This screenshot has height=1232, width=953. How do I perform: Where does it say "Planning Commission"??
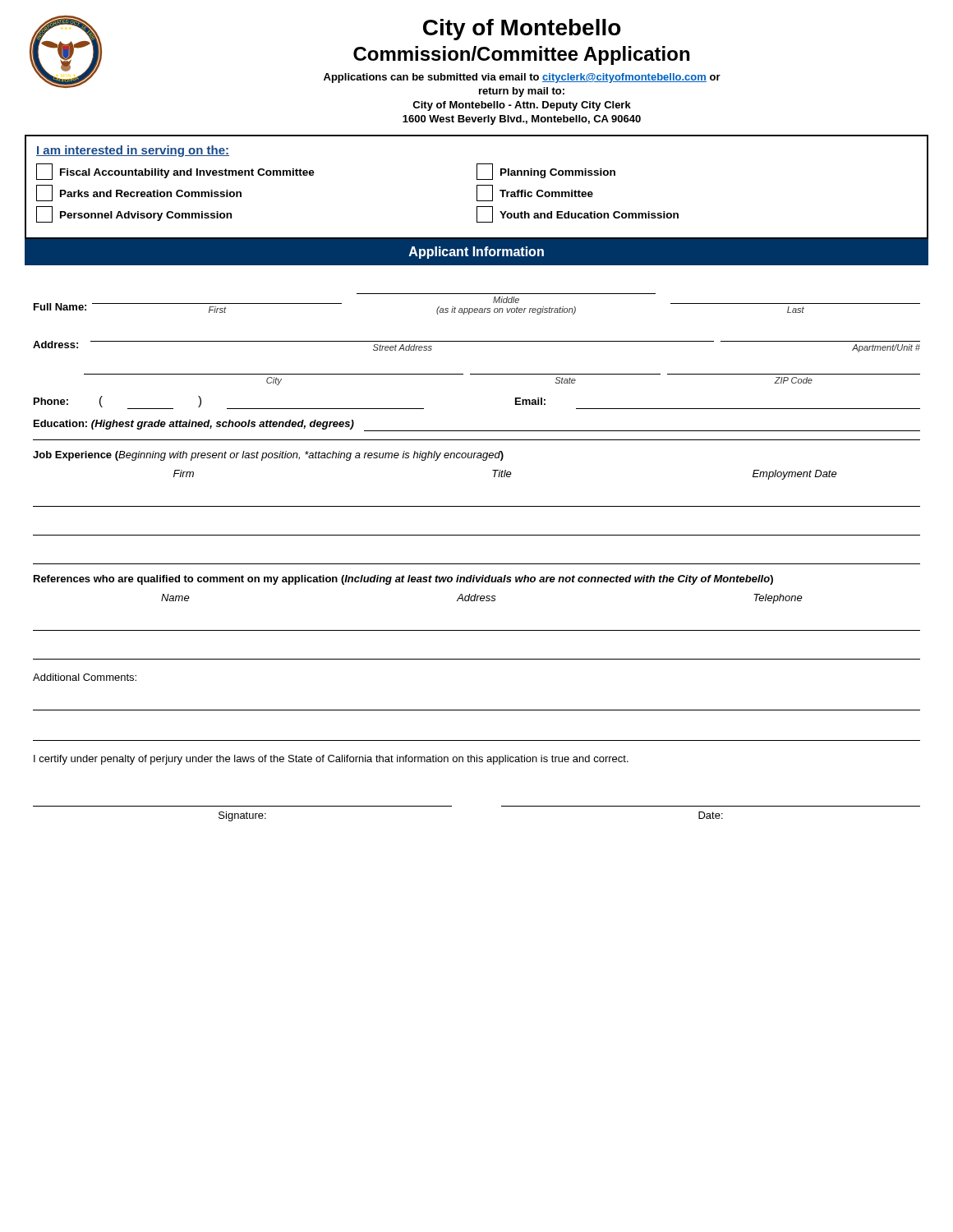546,172
